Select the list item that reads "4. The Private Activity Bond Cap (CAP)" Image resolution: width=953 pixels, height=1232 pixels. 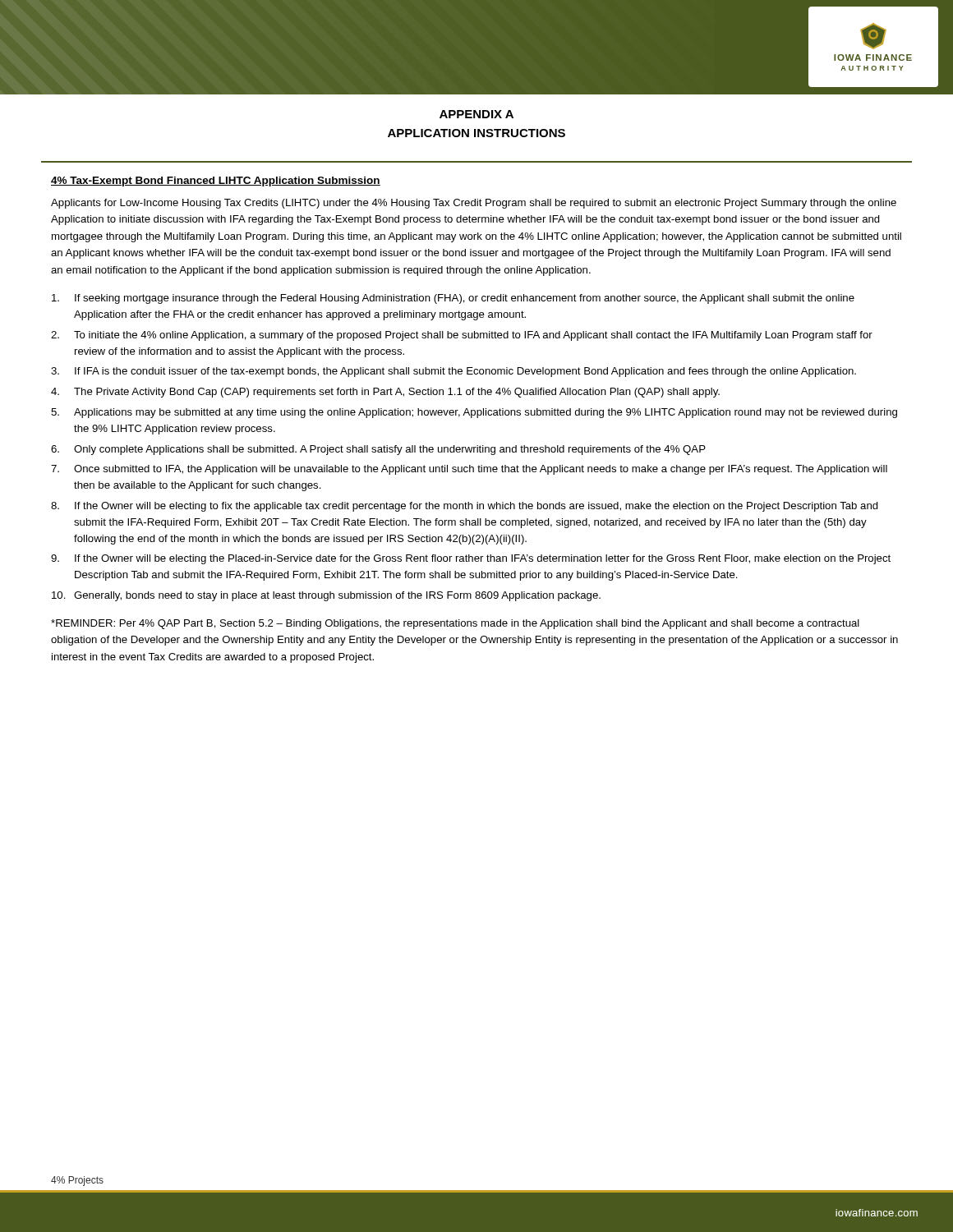click(386, 392)
